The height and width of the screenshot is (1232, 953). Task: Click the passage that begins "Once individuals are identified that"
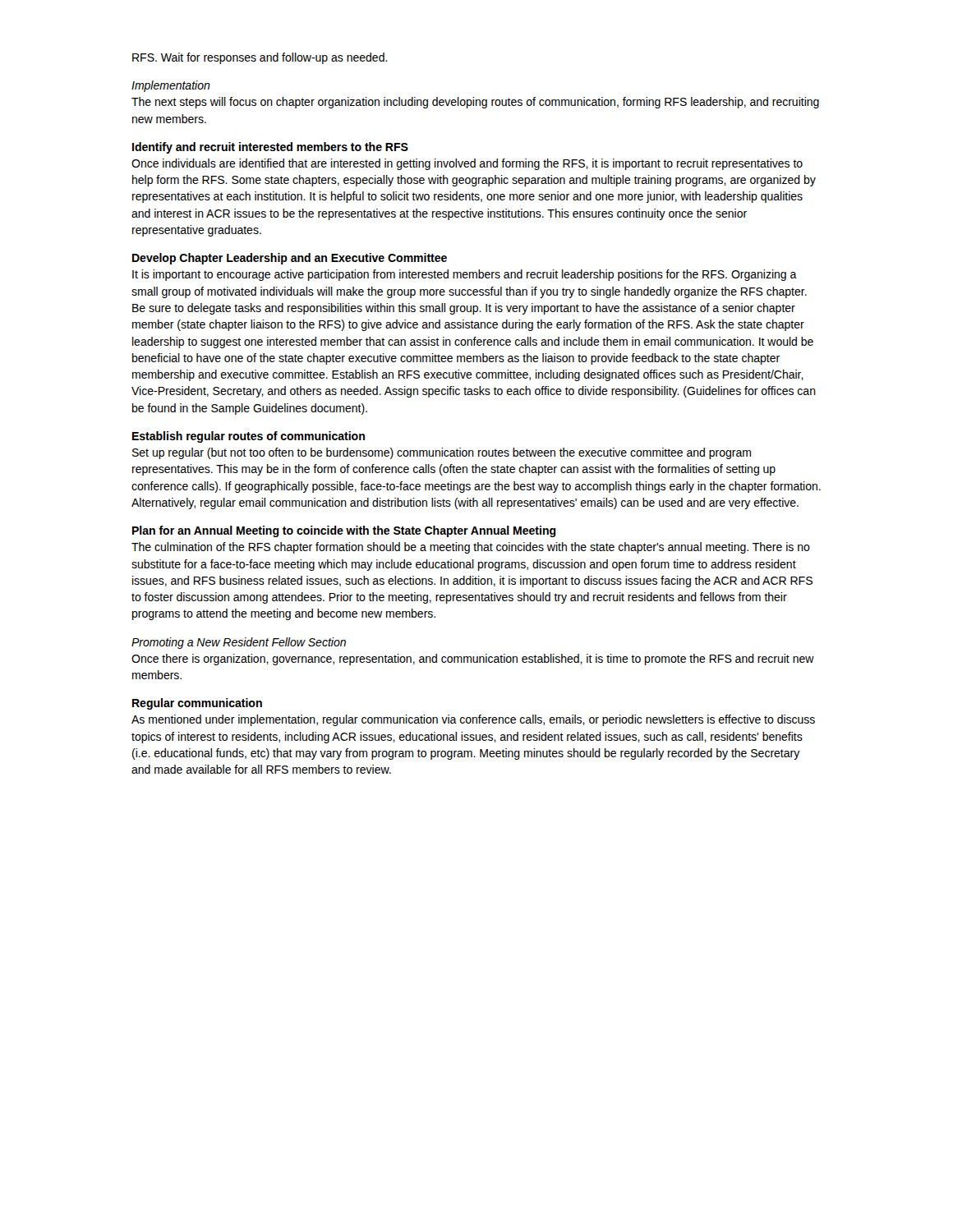coord(476,197)
